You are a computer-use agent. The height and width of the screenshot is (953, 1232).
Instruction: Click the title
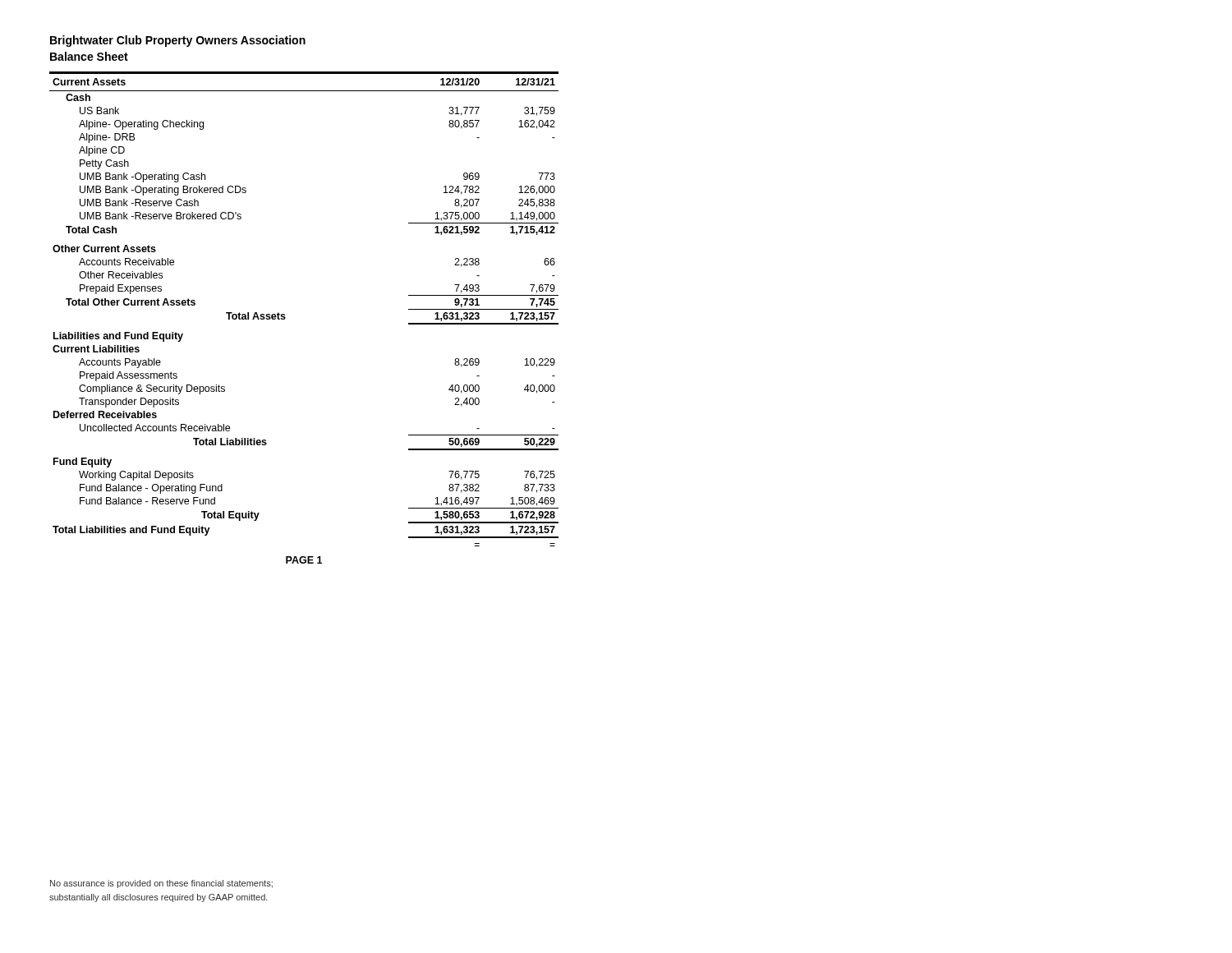pos(304,49)
